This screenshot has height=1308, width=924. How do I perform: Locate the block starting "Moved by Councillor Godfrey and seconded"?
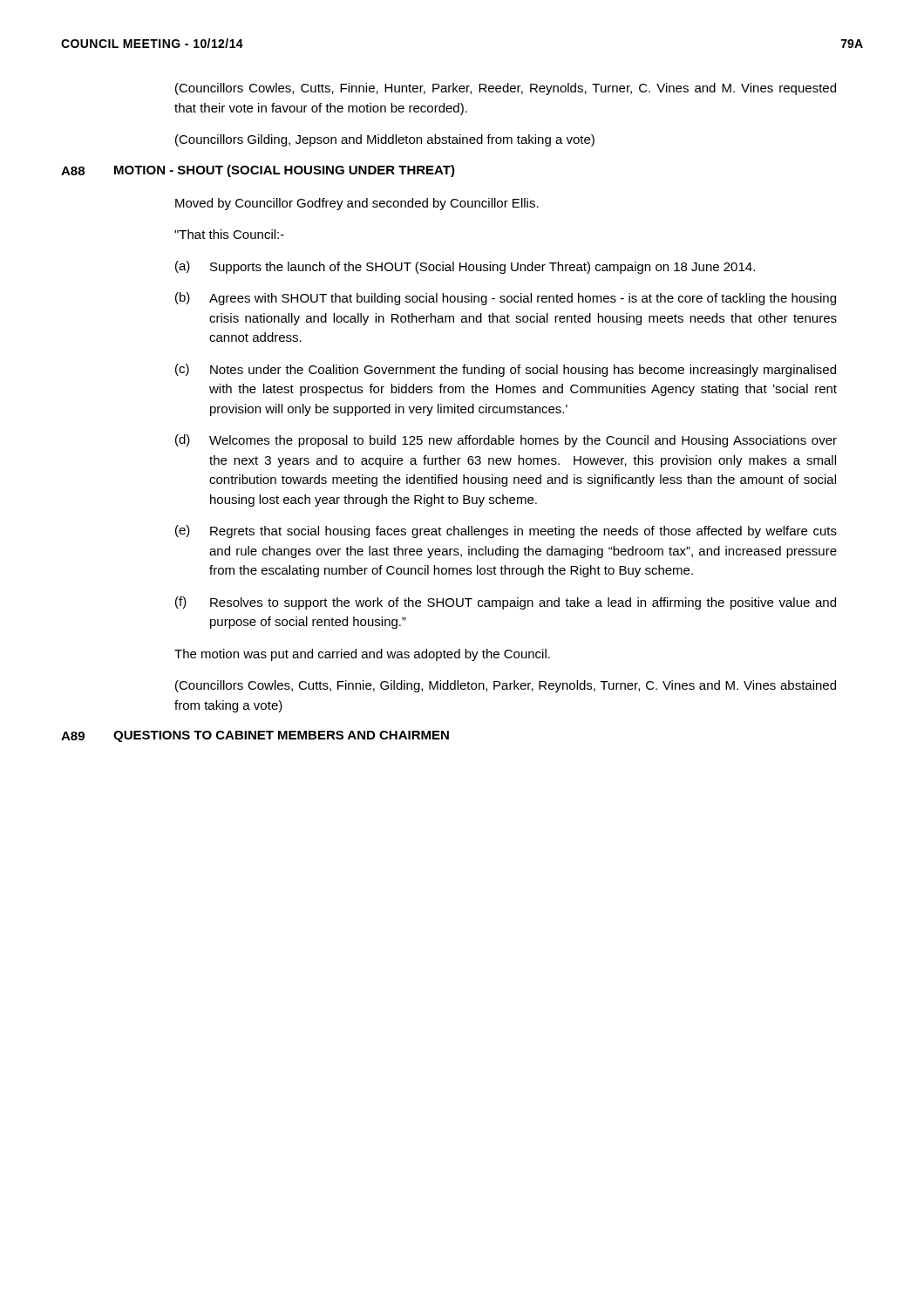[357, 202]
